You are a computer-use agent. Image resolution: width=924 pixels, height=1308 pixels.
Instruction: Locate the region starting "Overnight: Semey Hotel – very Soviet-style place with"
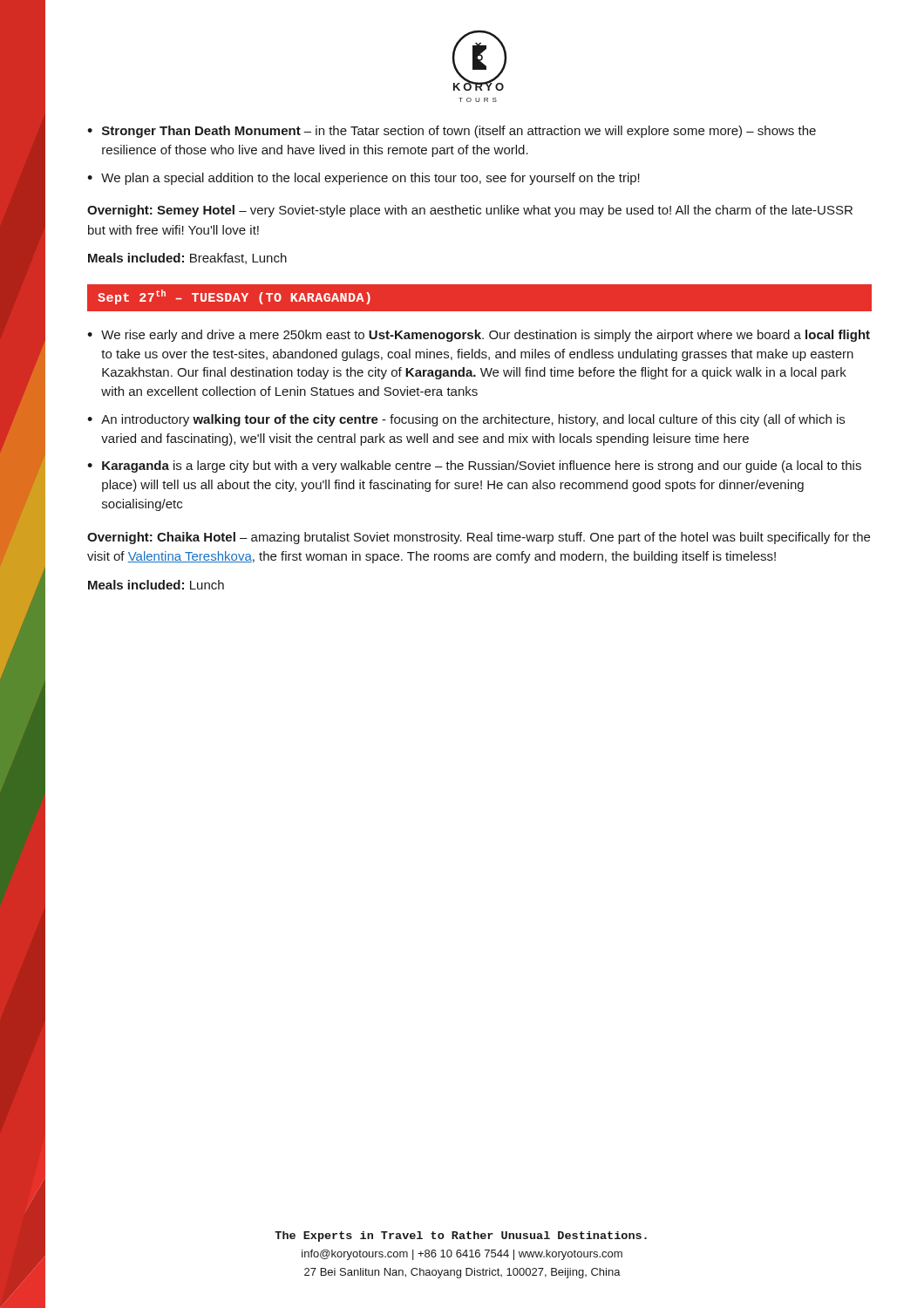pyautogui.click(x=470, y=220)
